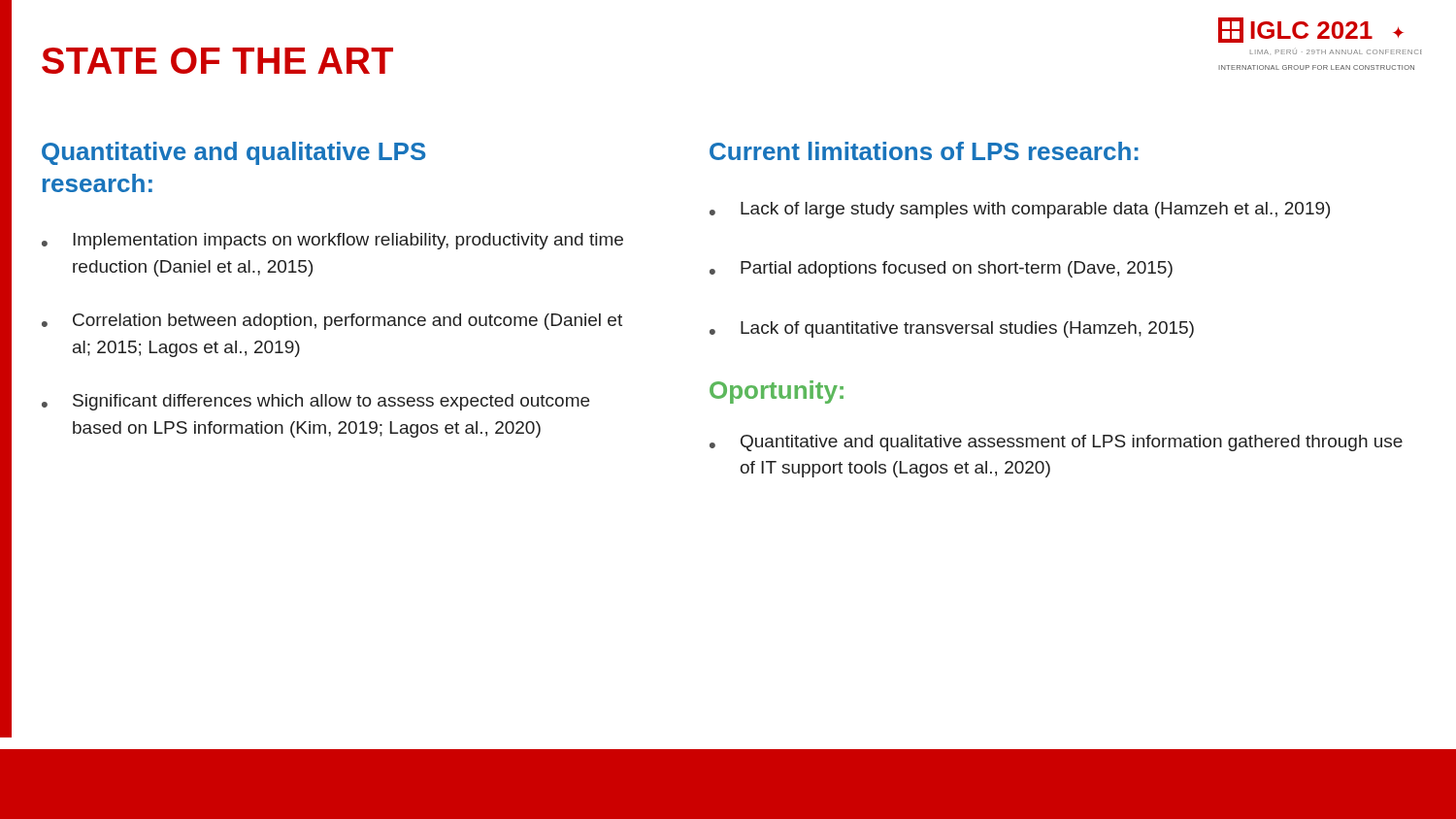Image resolution: width=1456 pixels, height=819 pixels.
Task: Locate the block of text that opens with "• Implementation impacts on"
Action: coord(342,253)
